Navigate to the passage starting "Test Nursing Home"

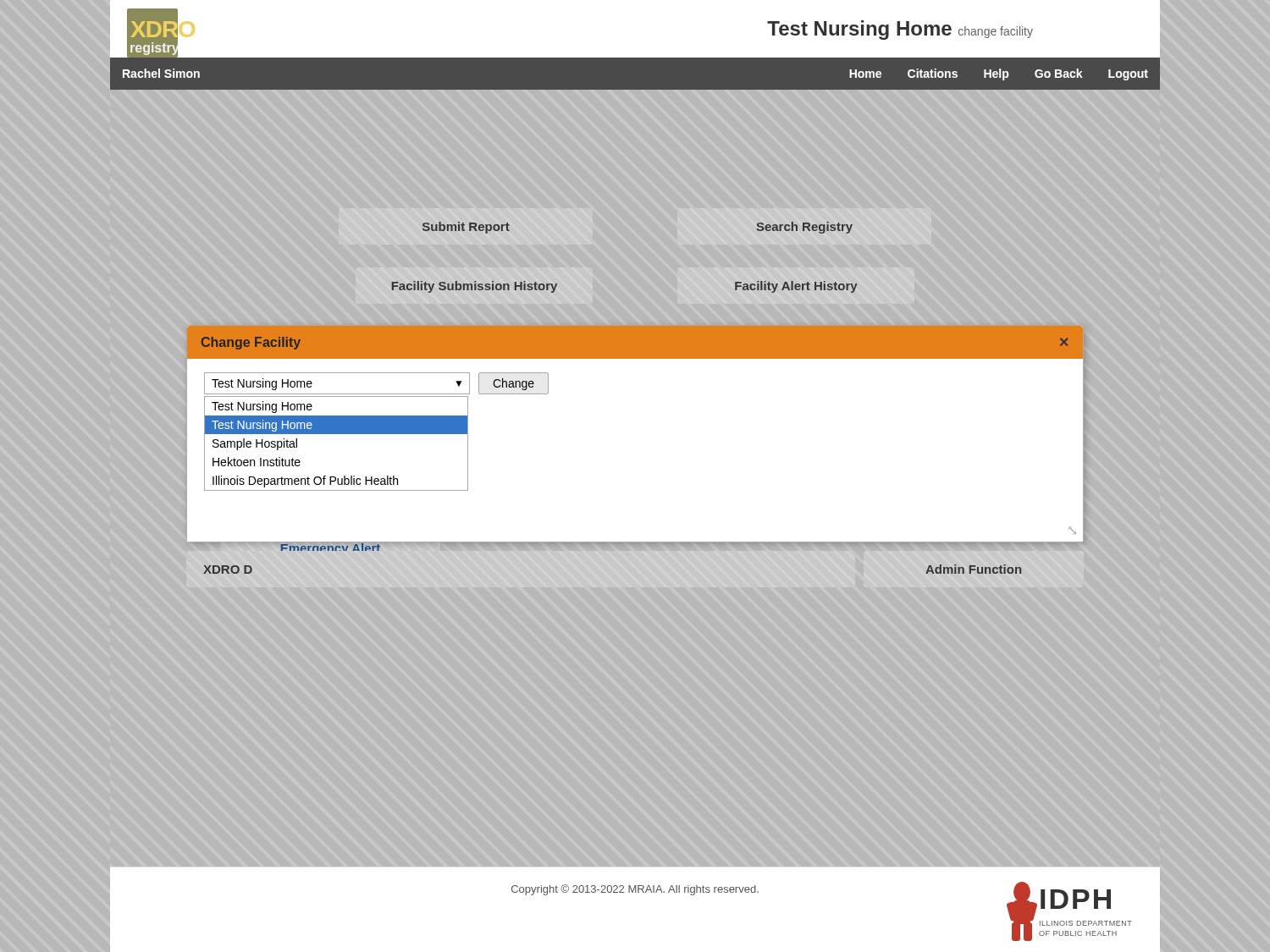pos(900,28)
